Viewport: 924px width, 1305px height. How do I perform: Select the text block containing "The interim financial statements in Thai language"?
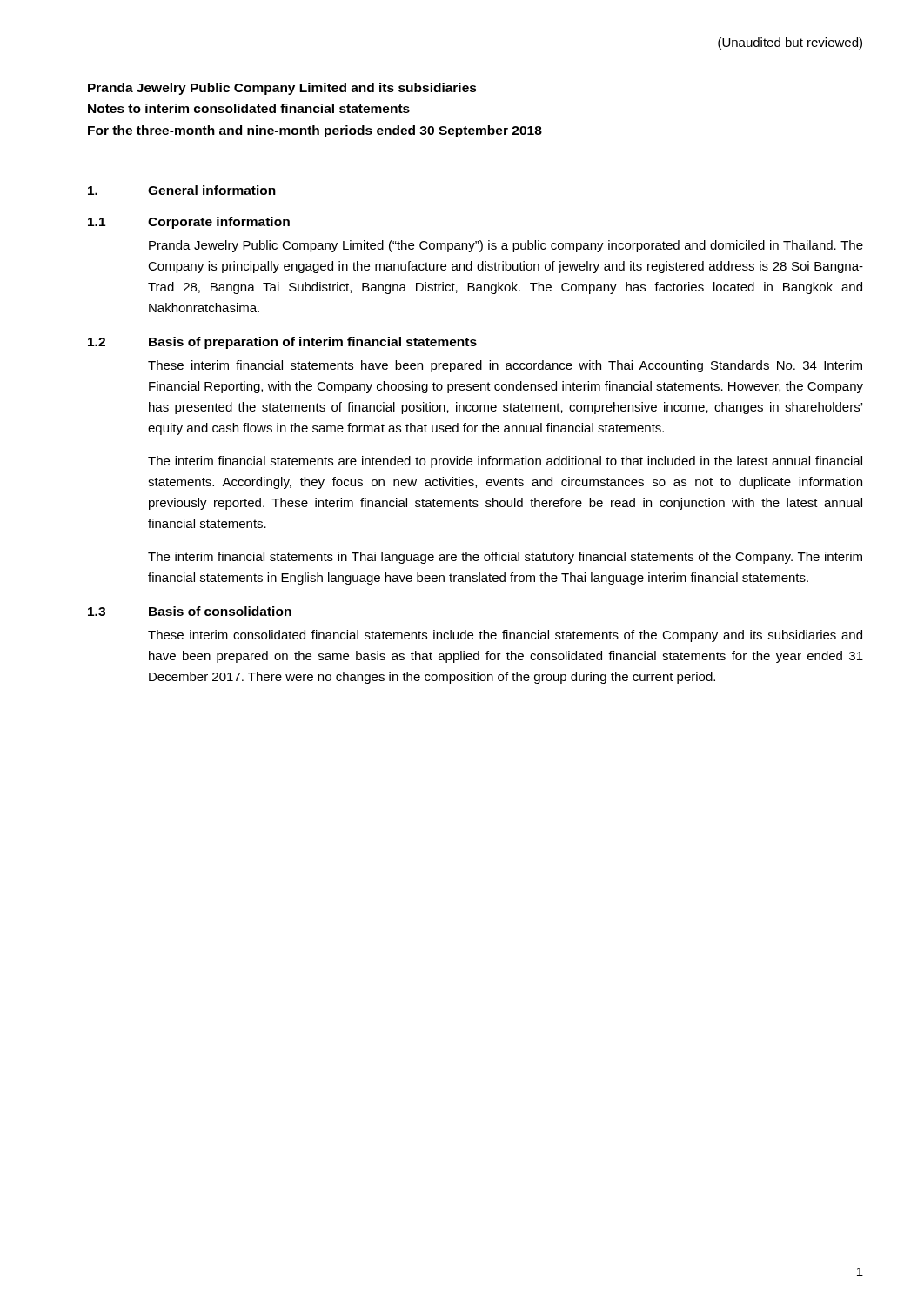click(506, 567)
